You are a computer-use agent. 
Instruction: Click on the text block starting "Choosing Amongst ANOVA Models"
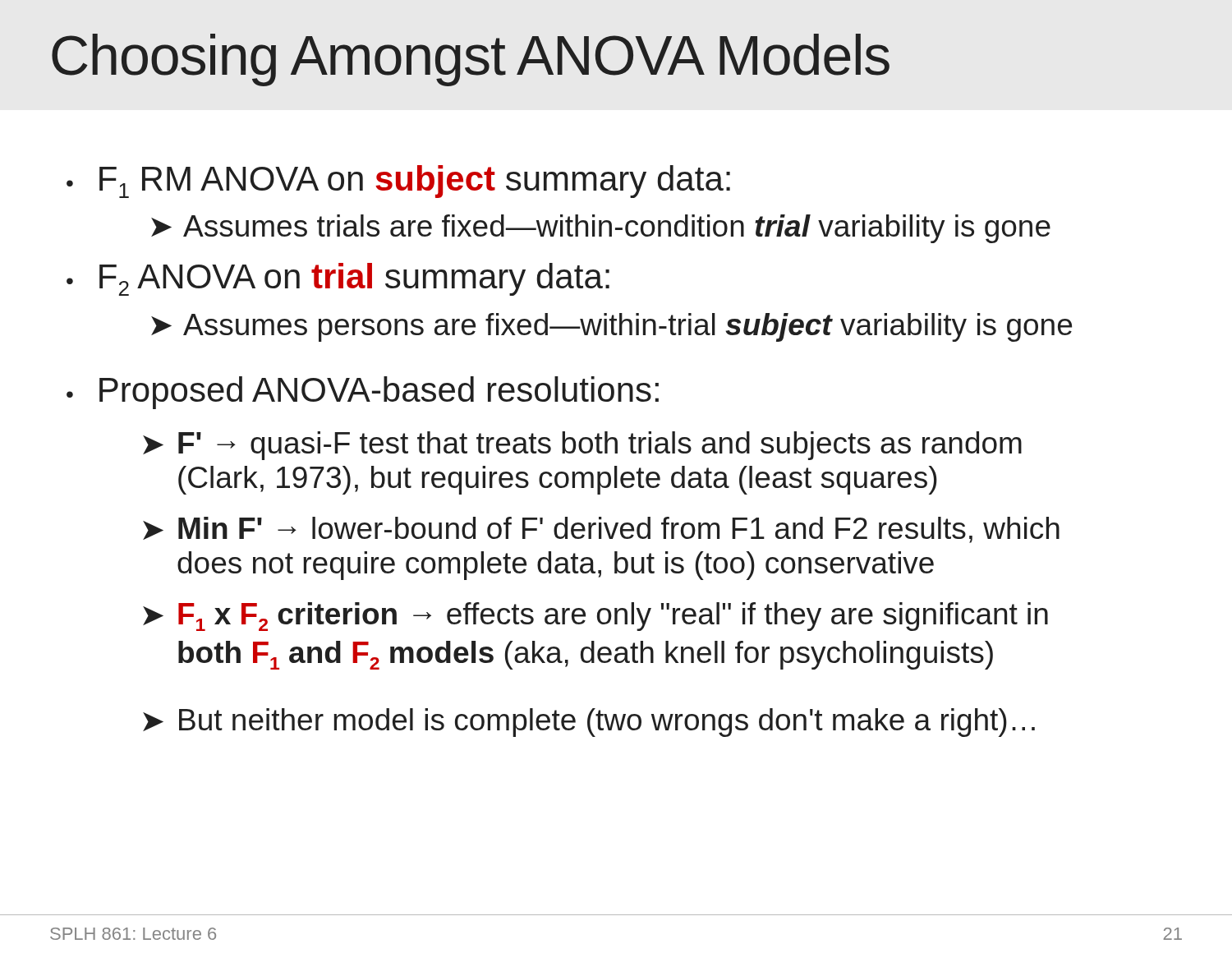pos(470,55)
